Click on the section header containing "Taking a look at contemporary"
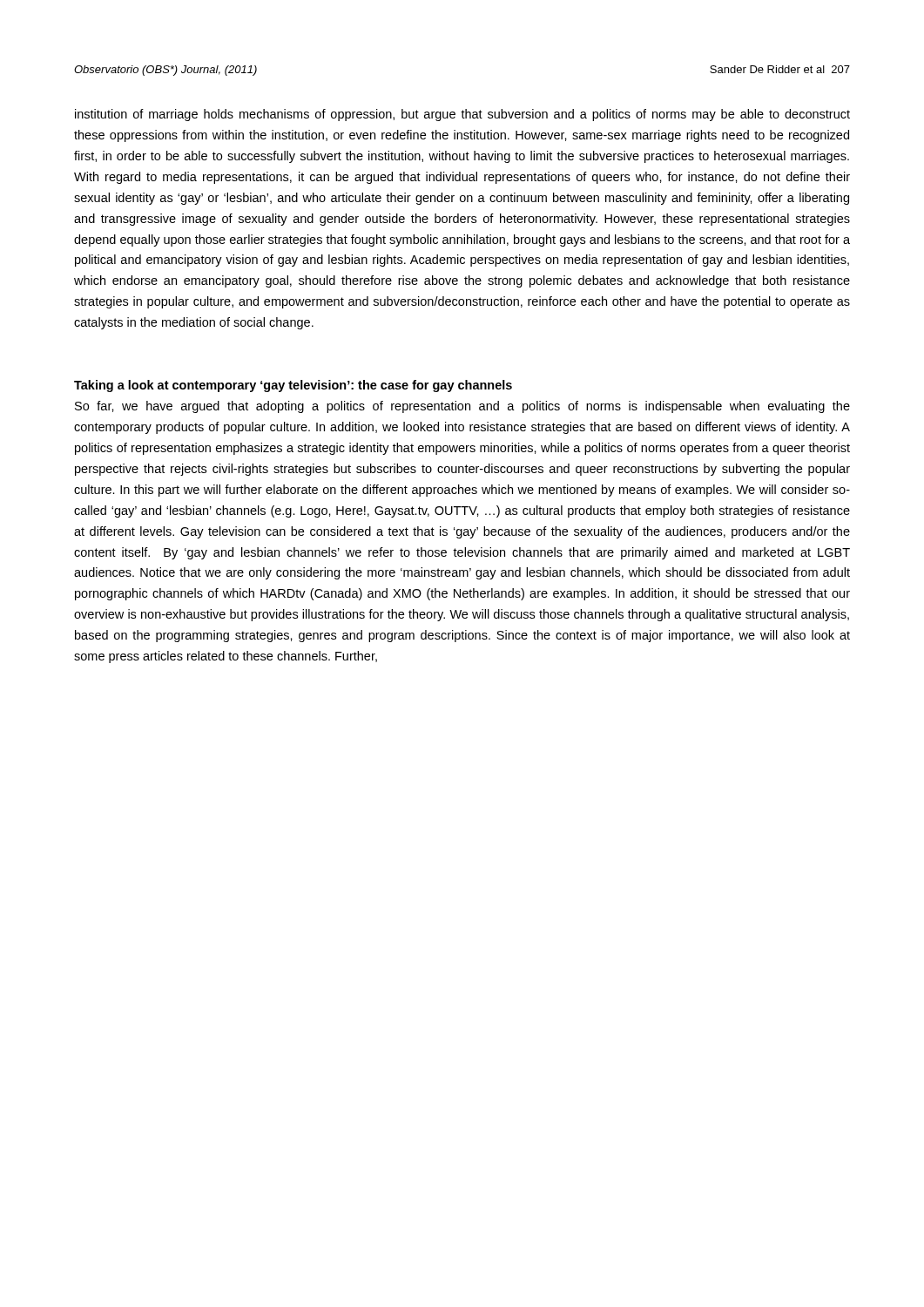 (293, 385)
